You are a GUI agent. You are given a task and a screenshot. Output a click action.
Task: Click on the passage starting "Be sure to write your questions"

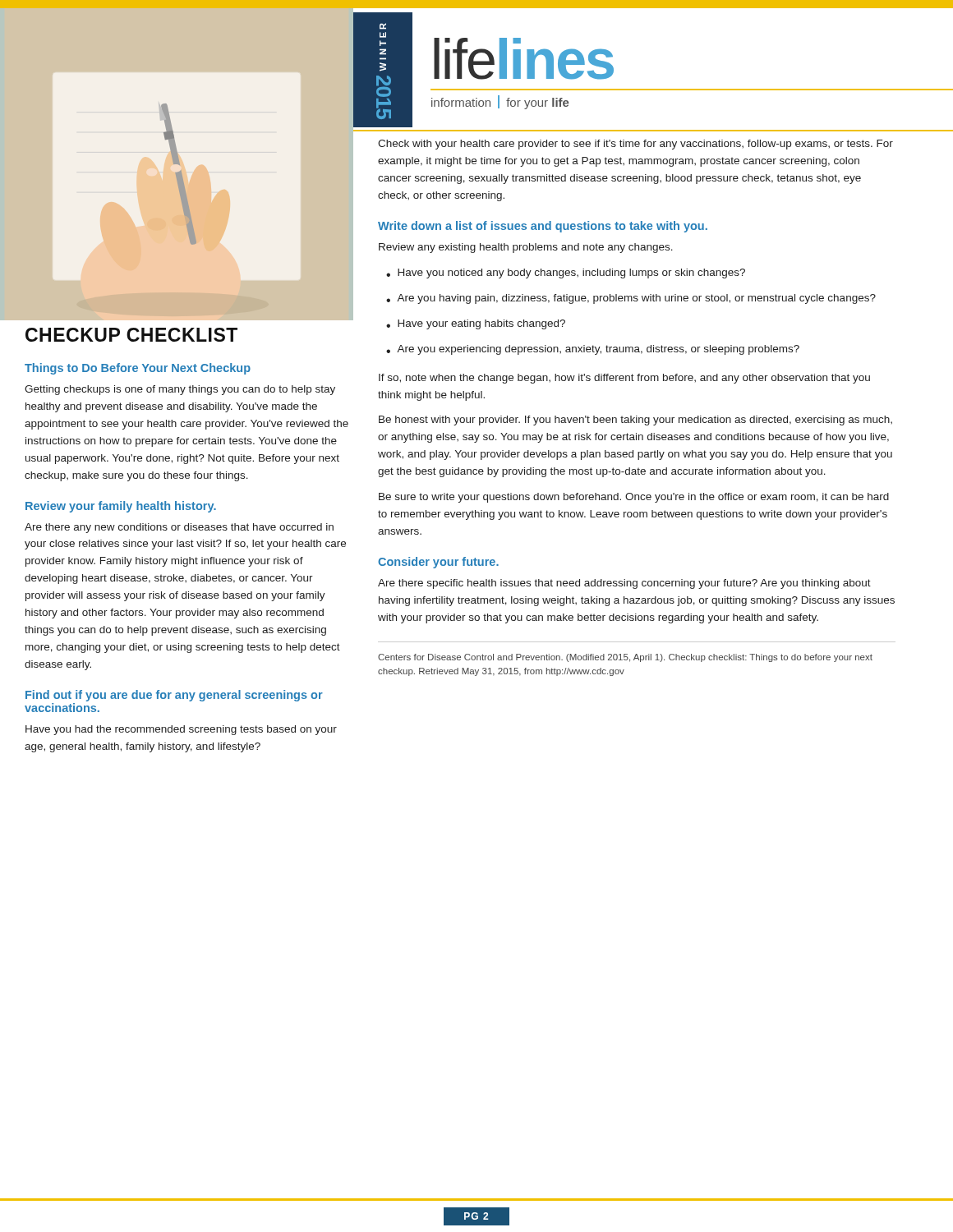(x=634, y=514)
